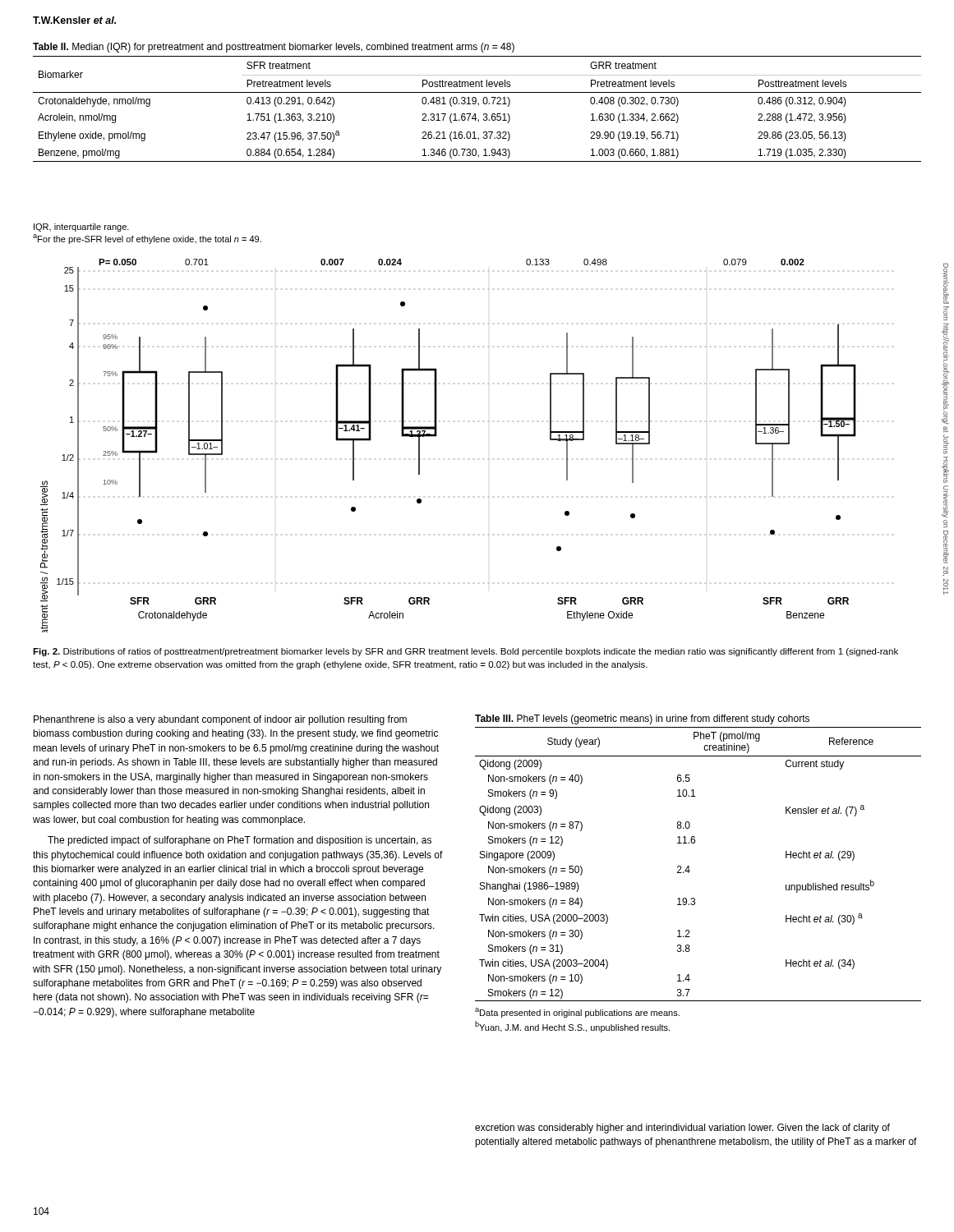Where is the passage that starts "IQR, interquartile range. aFor the pre-SFR"?
The image size is (954, 1232).
147,233
